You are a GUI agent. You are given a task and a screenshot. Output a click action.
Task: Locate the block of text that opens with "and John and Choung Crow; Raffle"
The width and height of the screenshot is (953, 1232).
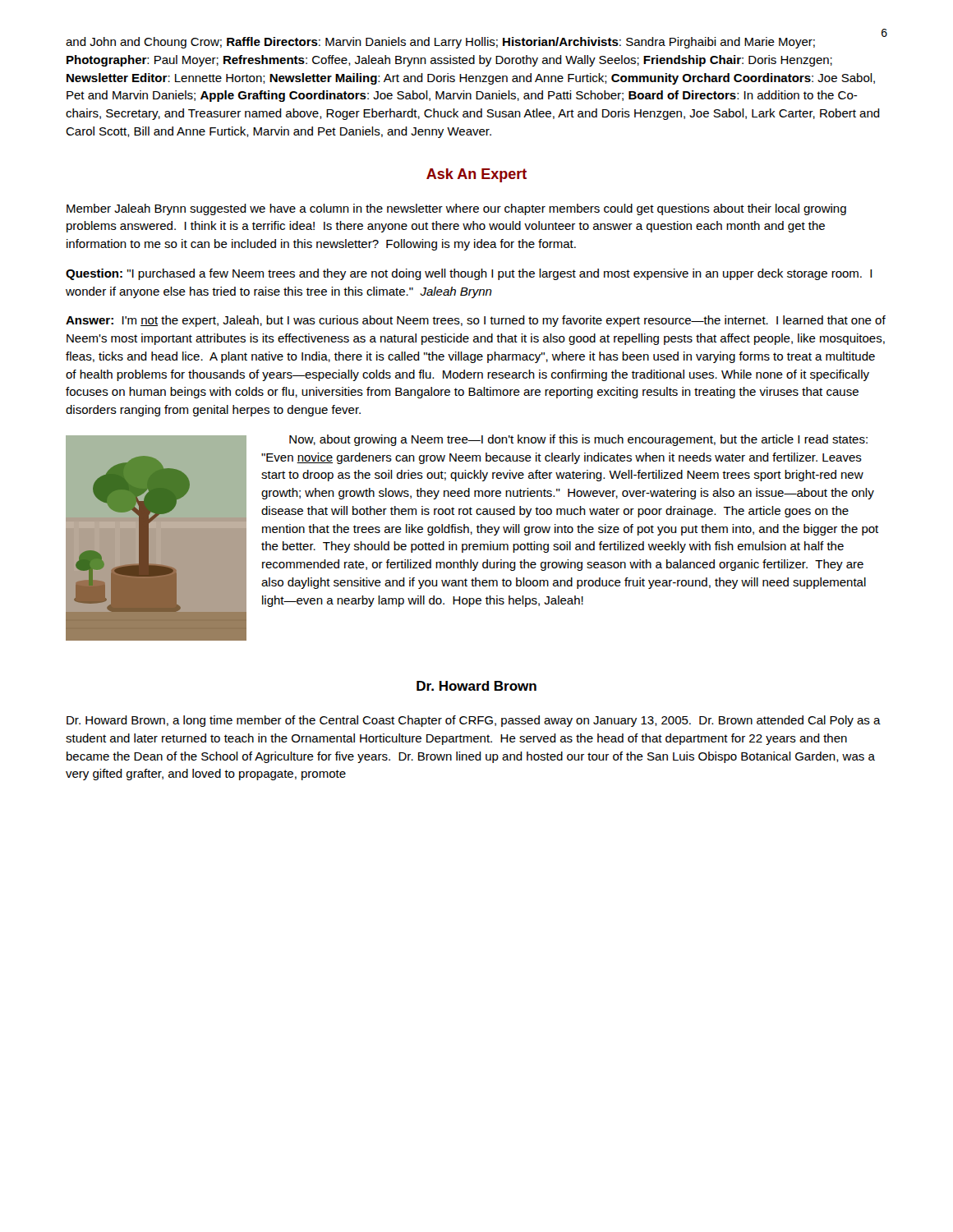point(473,86)
